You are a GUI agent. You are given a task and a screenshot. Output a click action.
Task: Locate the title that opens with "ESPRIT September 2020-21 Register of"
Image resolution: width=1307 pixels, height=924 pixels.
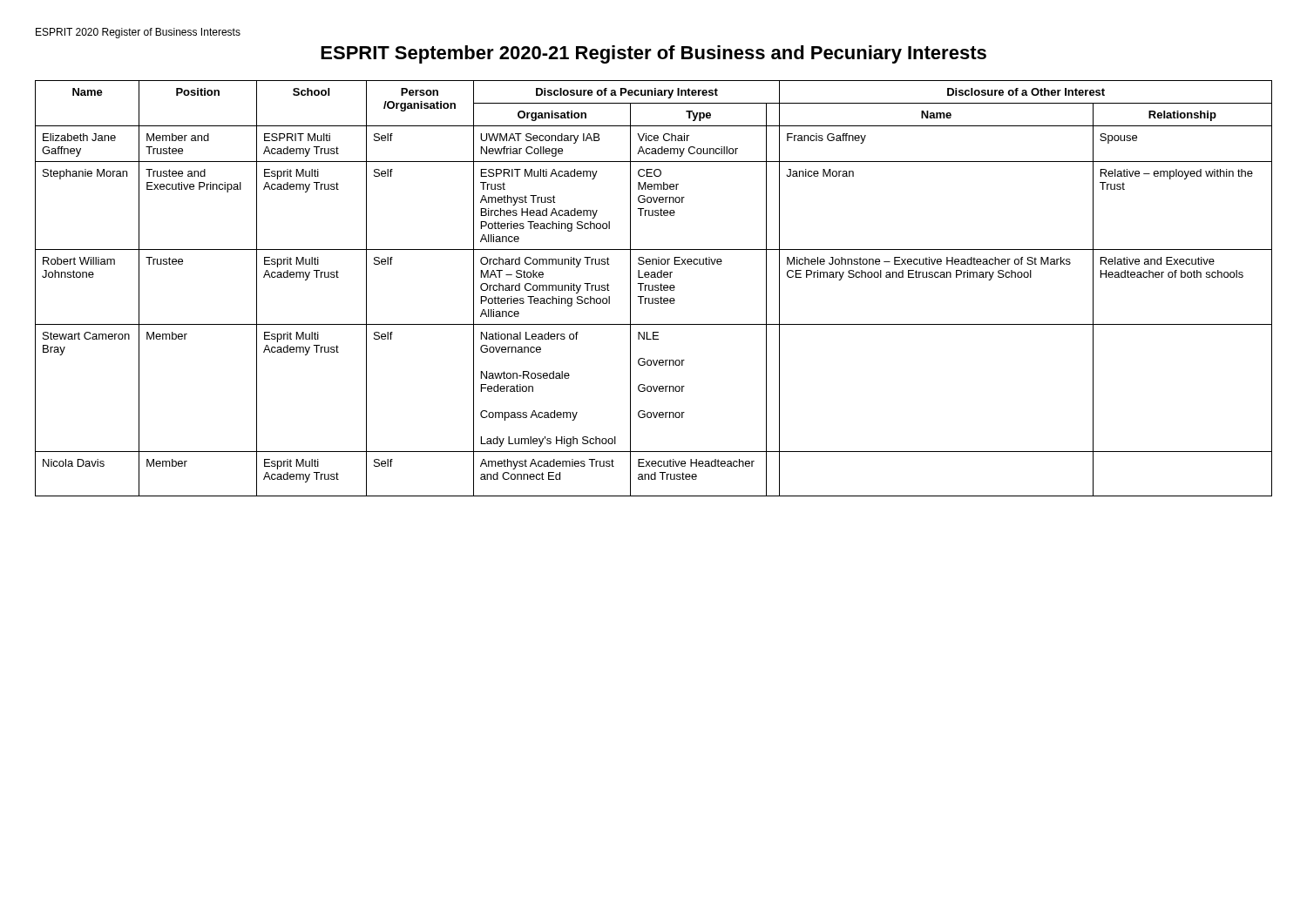[654, 53]
